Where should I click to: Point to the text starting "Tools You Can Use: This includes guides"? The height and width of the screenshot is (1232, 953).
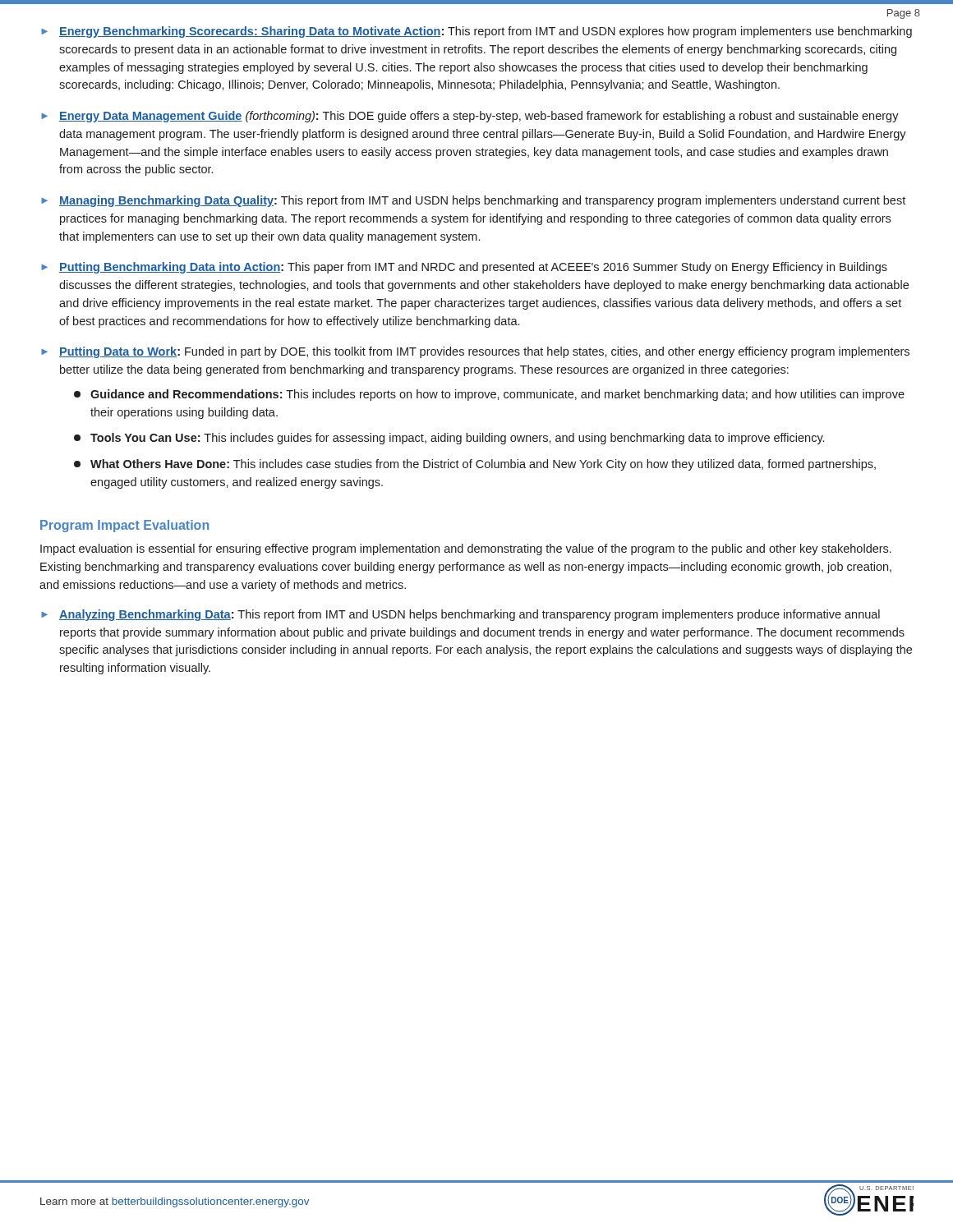coord(494,439)
